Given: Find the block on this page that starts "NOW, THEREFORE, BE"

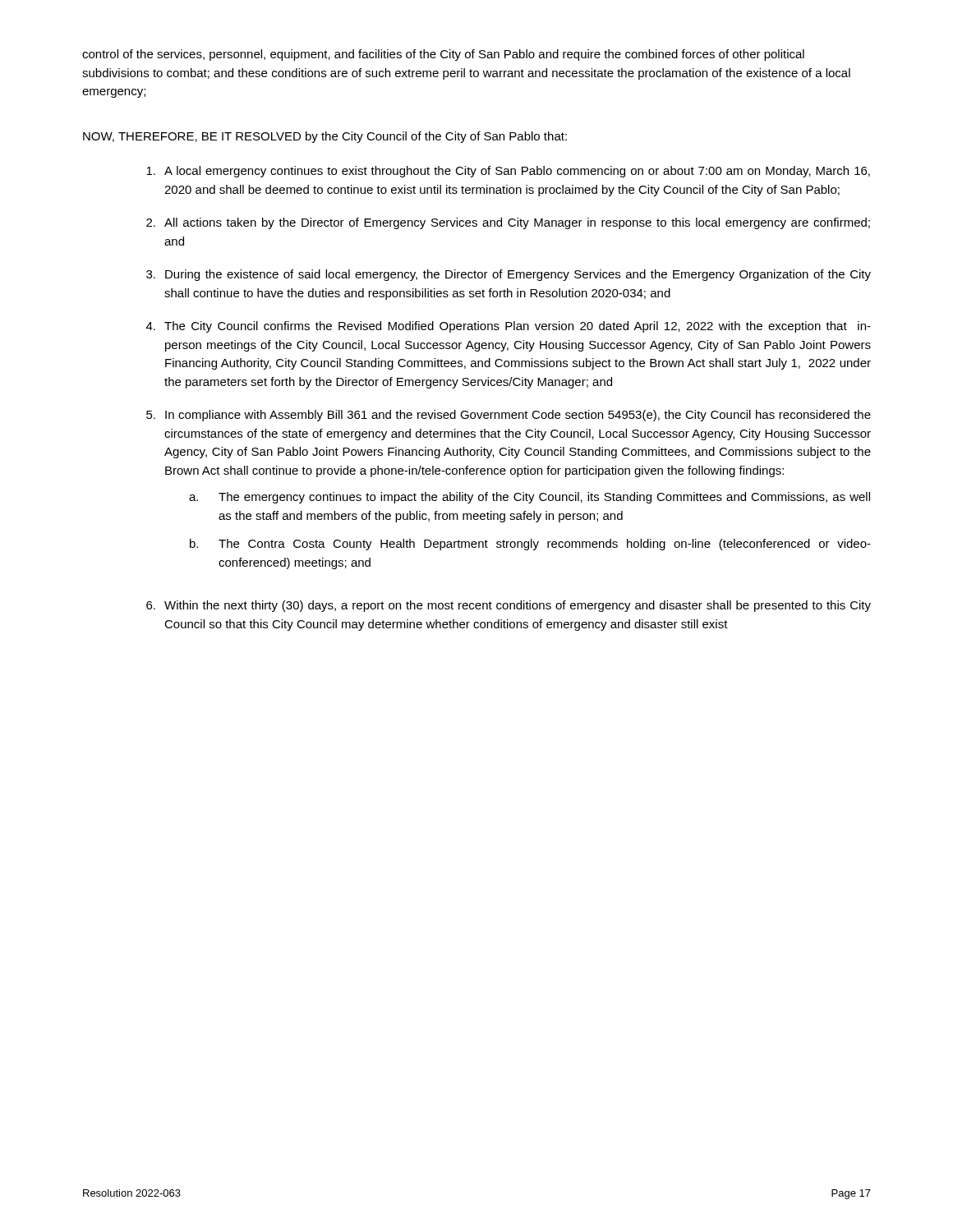Looking at the screenshot, I should (325, 136).
